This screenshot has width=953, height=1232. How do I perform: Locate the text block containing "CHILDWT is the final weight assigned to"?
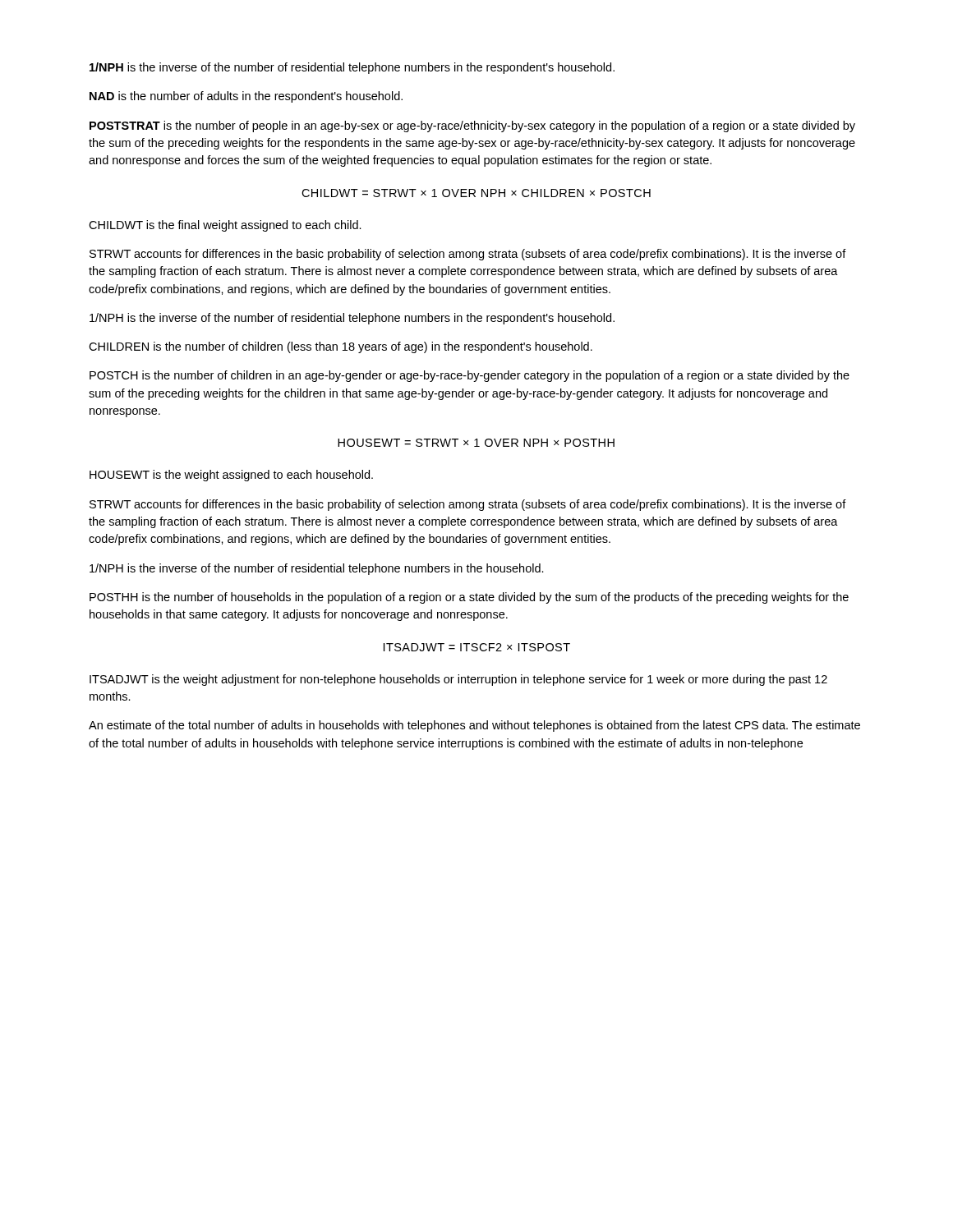(225, 225)
